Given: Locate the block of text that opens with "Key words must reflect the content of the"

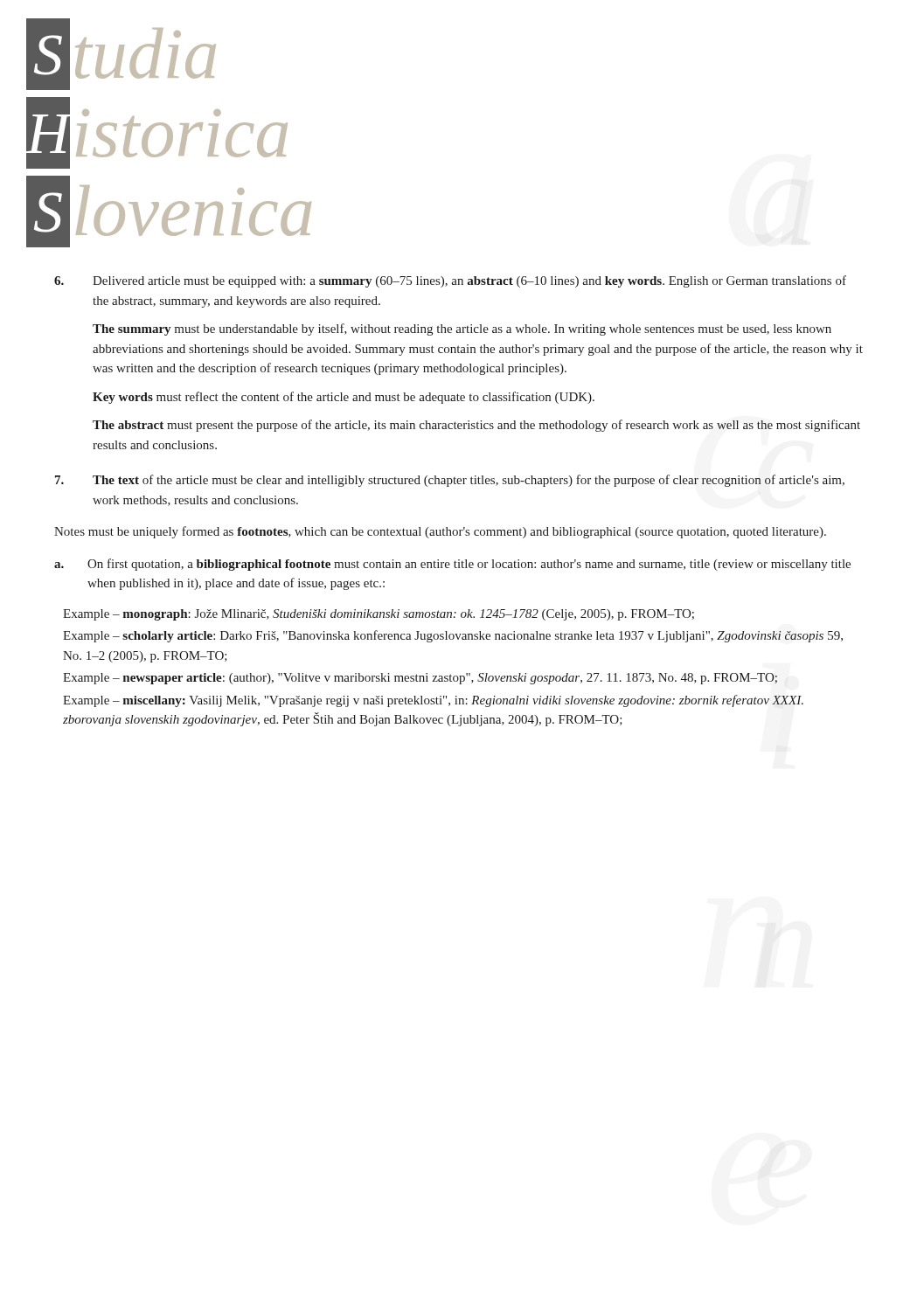Looking at the screenshot, I should tap(479, 397).
